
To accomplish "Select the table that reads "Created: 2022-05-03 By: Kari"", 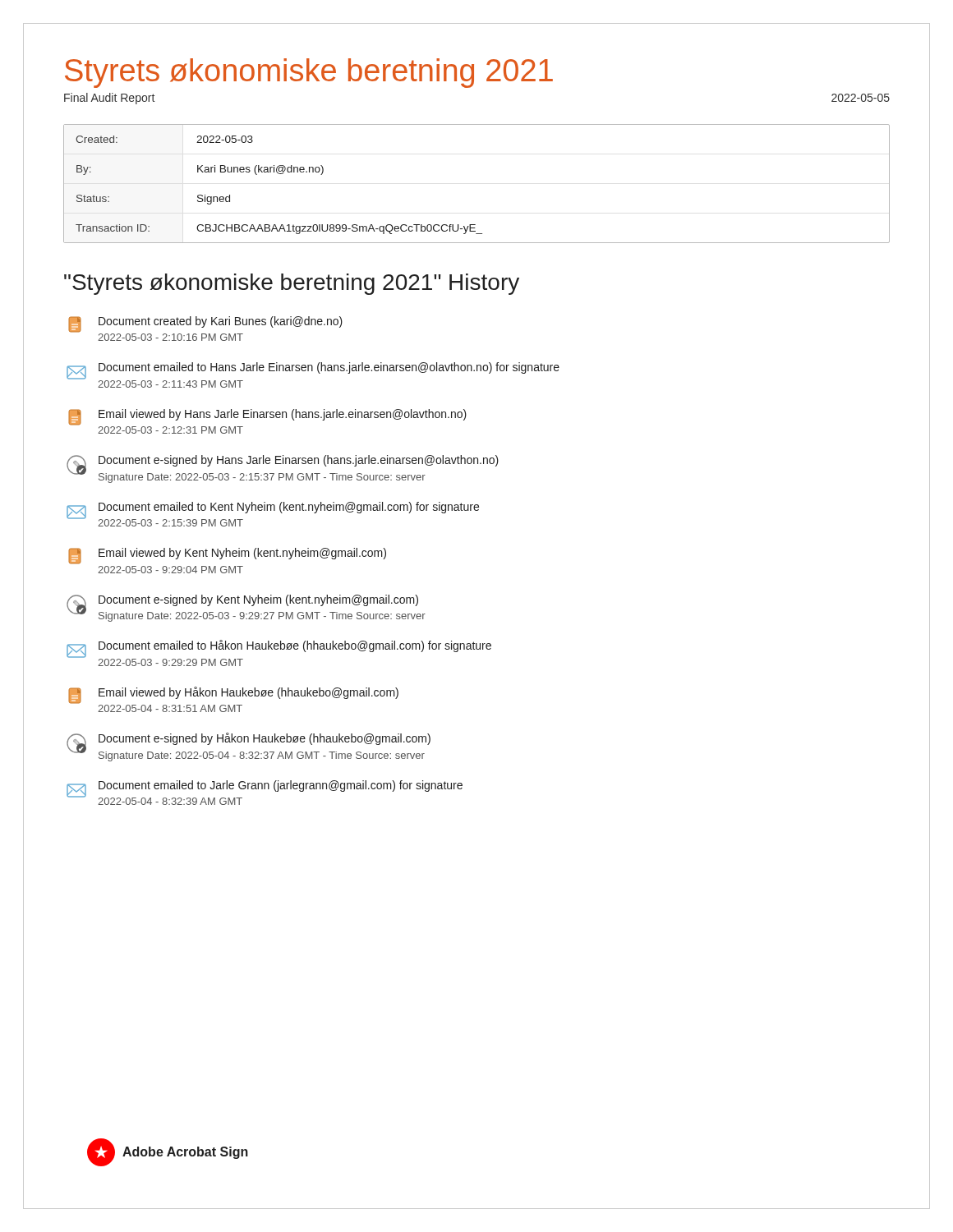I will coord(476,183).
